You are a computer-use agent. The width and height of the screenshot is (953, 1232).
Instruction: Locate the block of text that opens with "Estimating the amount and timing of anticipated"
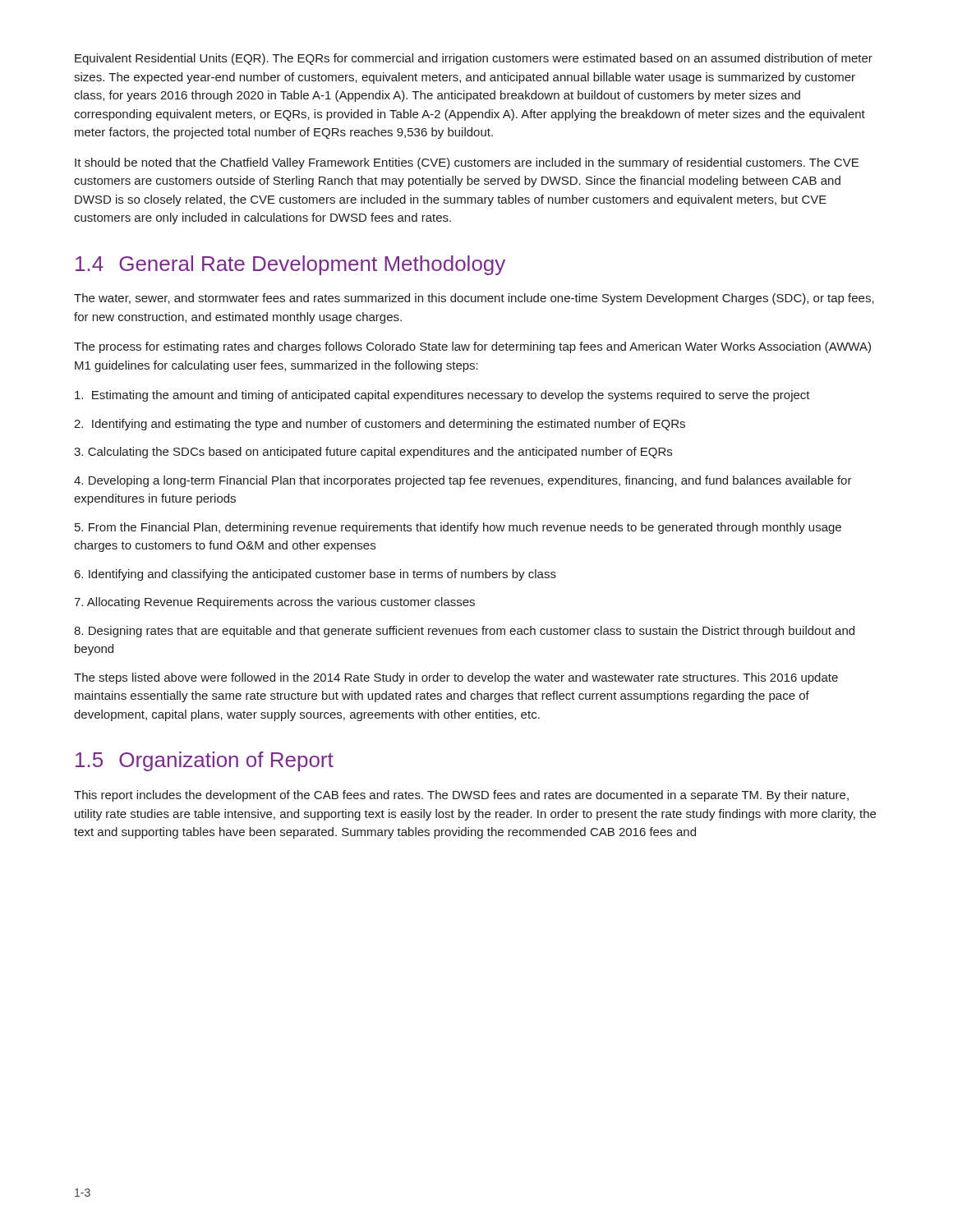pyautogui.click(x=442, y=395)
